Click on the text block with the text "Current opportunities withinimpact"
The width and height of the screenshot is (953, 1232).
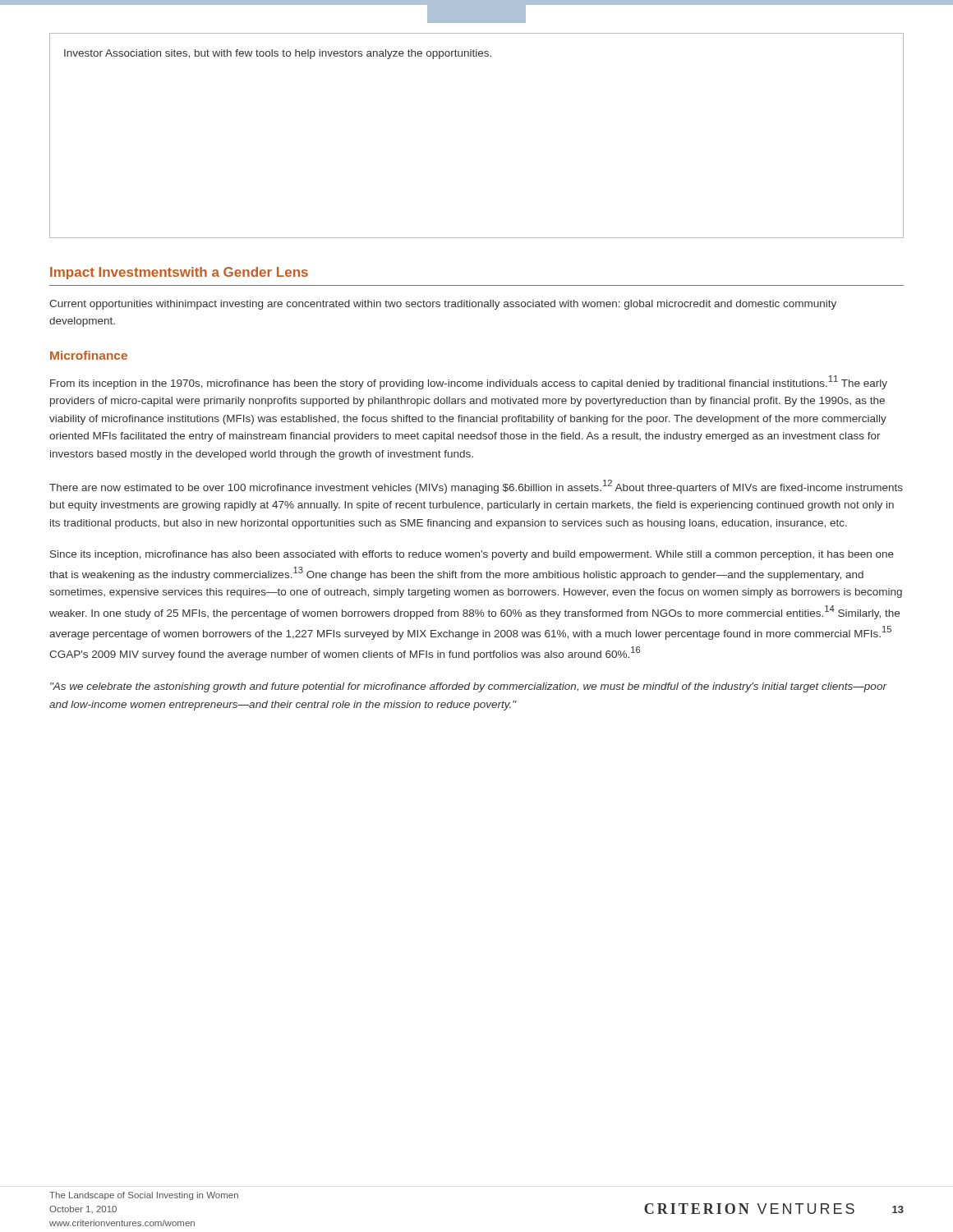coord(443,312)
